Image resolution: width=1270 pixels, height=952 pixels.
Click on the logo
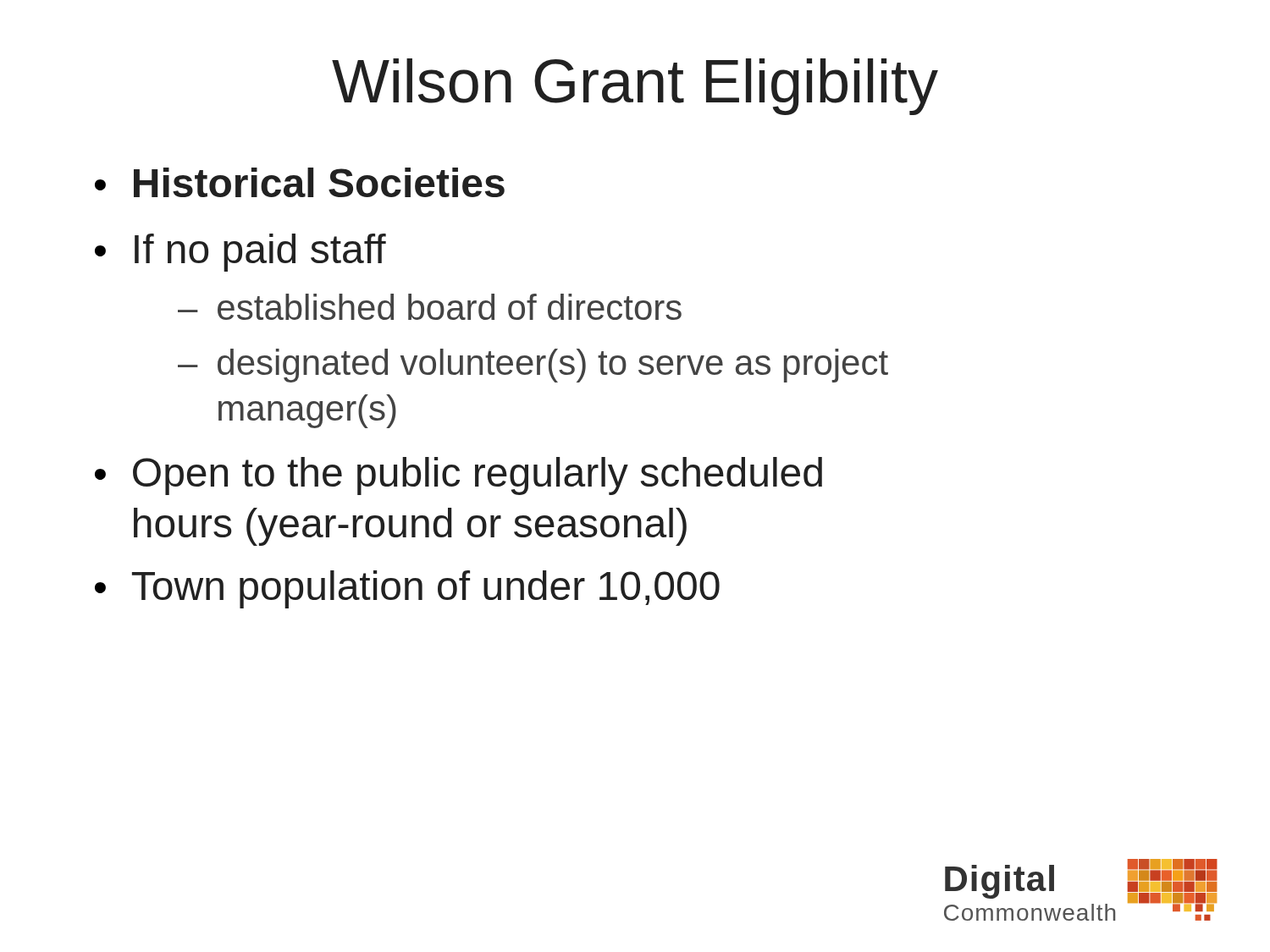point(1081,893)
